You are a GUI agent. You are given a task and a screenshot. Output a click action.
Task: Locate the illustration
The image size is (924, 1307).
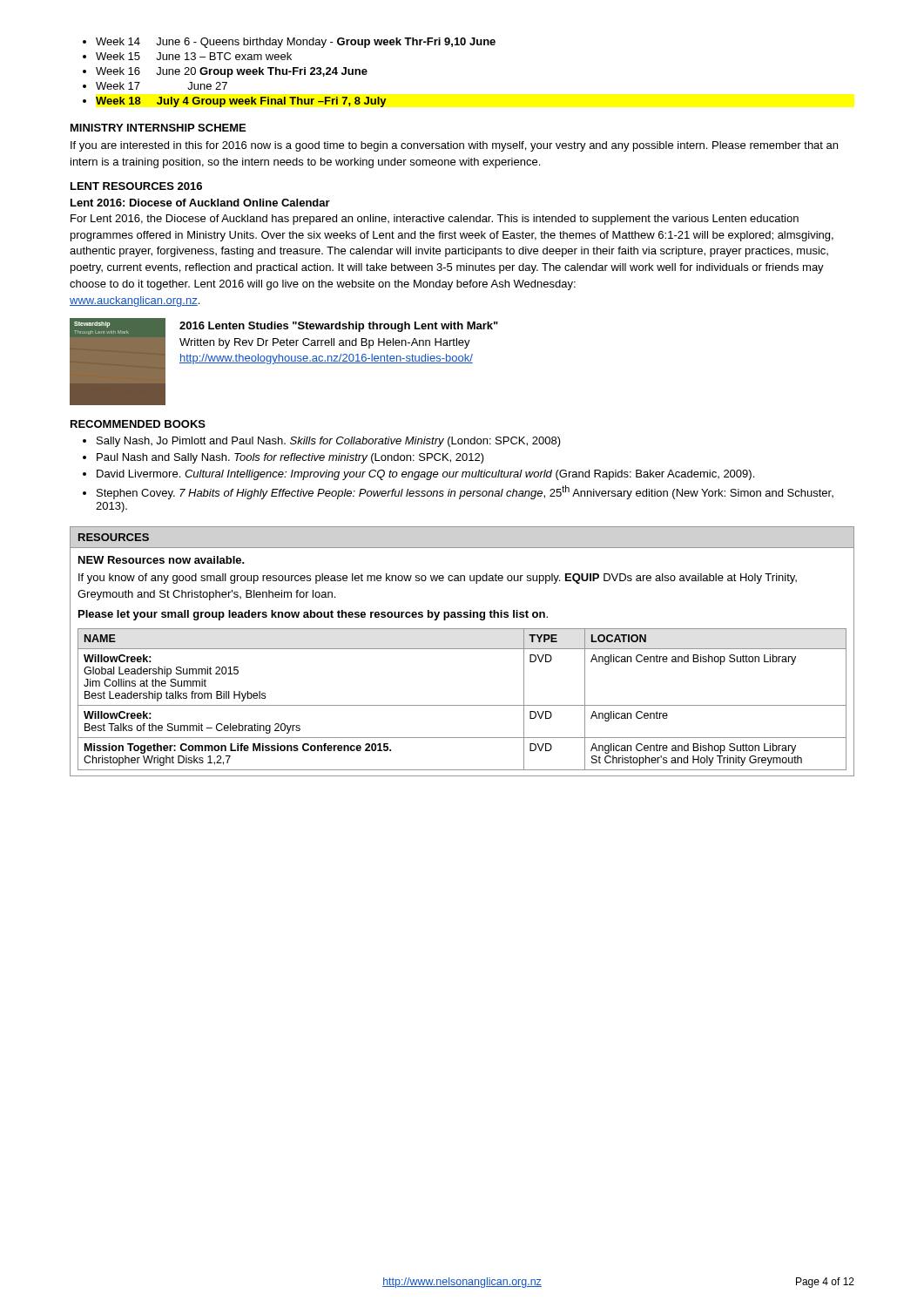tap(118, 361)
